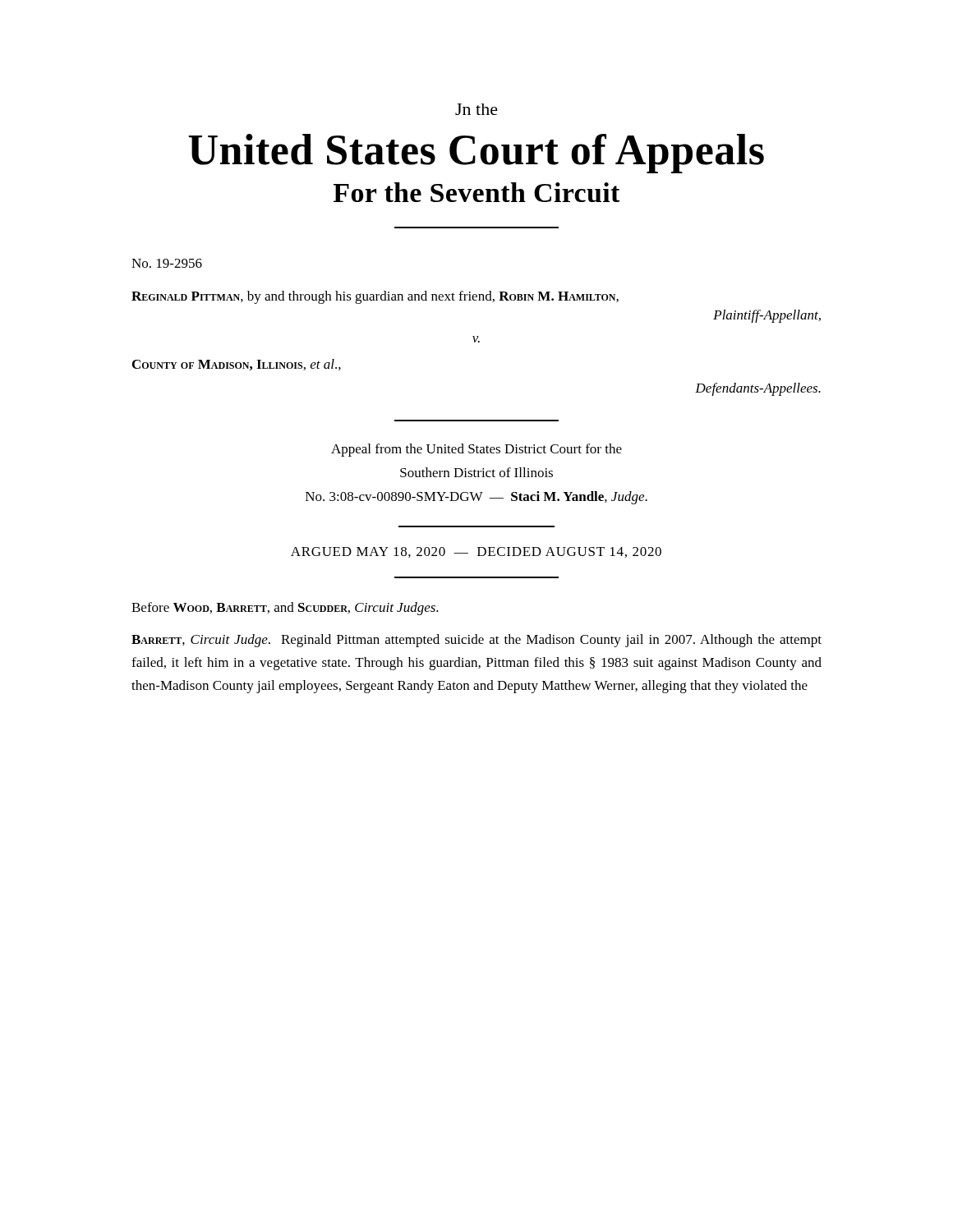Find the title with the text "Jn the United States Court of"
This screenshot has height=1232, width=953.
tap(476, 163)
